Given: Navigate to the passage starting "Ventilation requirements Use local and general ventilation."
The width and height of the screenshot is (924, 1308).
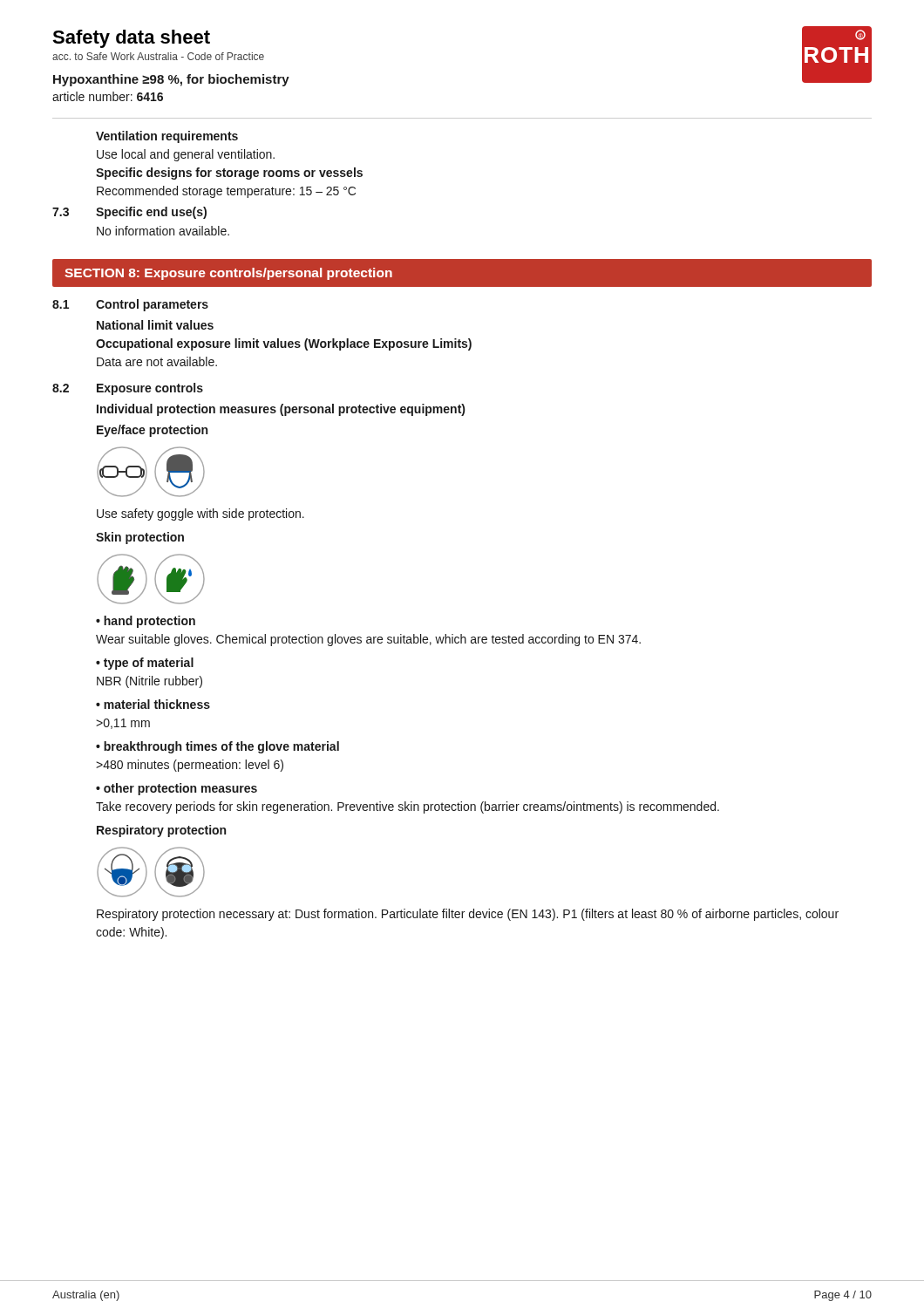Looking at the screenshot, I should 230,164.
